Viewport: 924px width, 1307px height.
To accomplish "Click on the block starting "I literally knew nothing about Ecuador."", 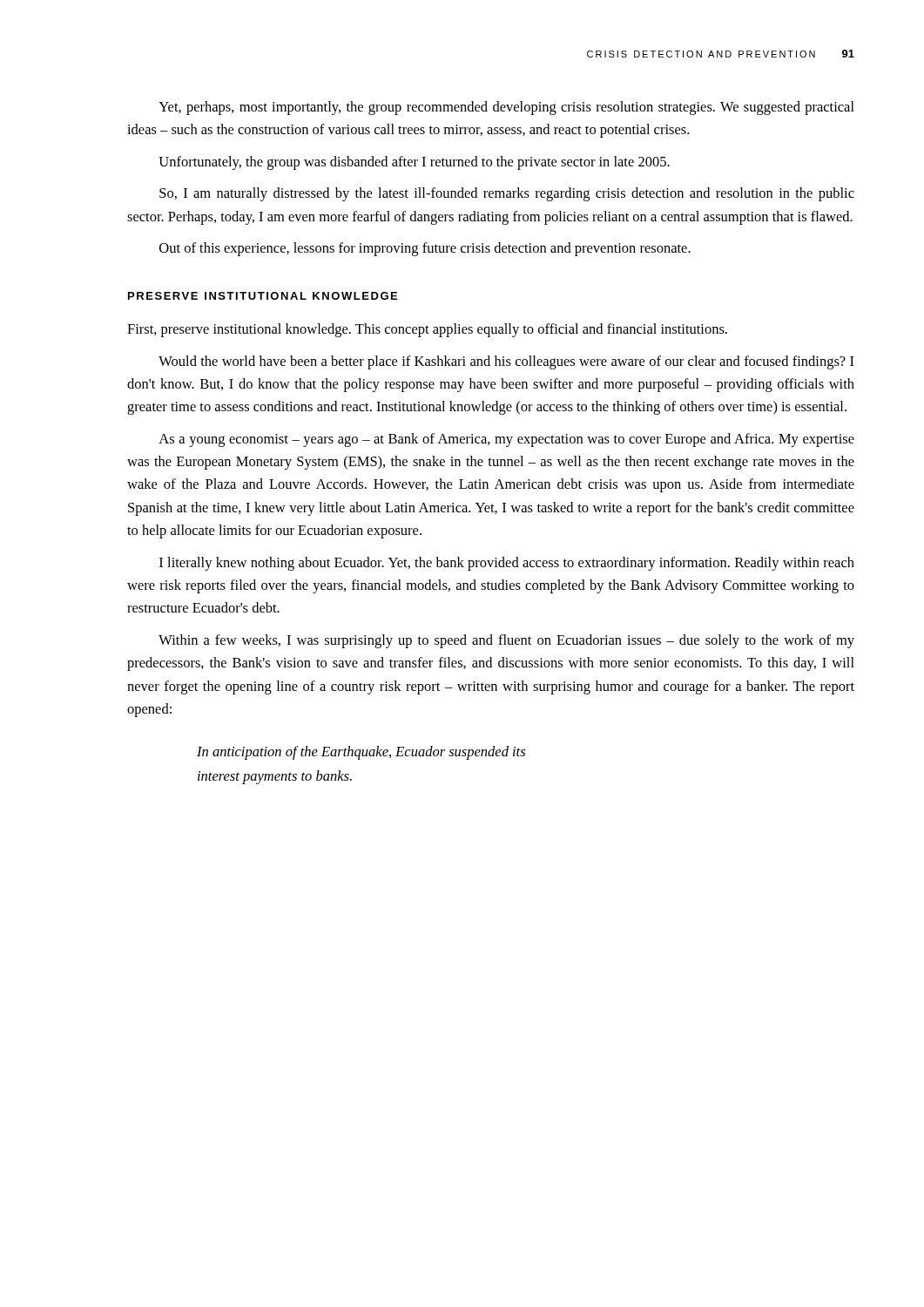I will 491,586.
